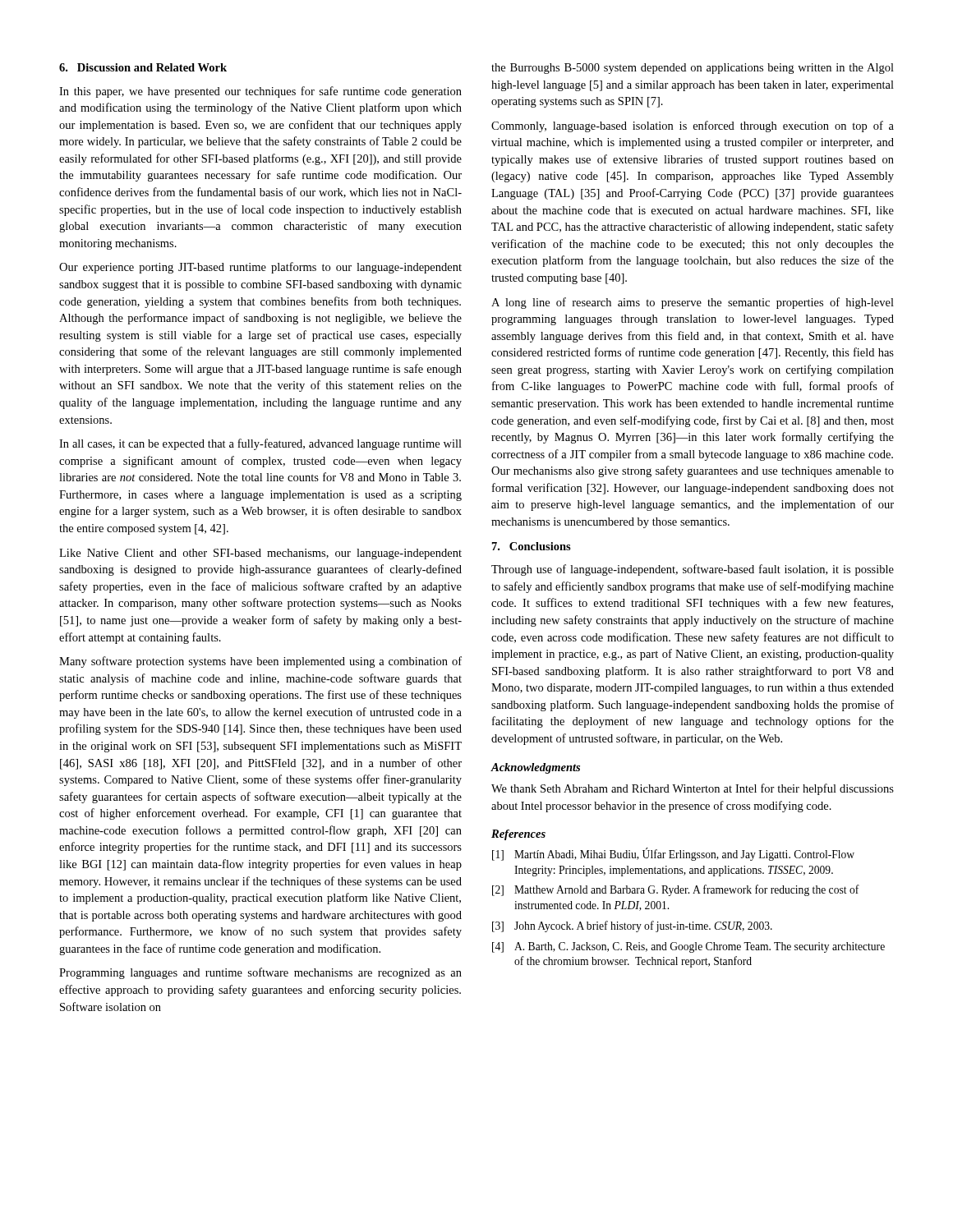Navigate to the text starting "[3] John Aycock. A brief history of just-in-time."

click(x=693, y=927)
